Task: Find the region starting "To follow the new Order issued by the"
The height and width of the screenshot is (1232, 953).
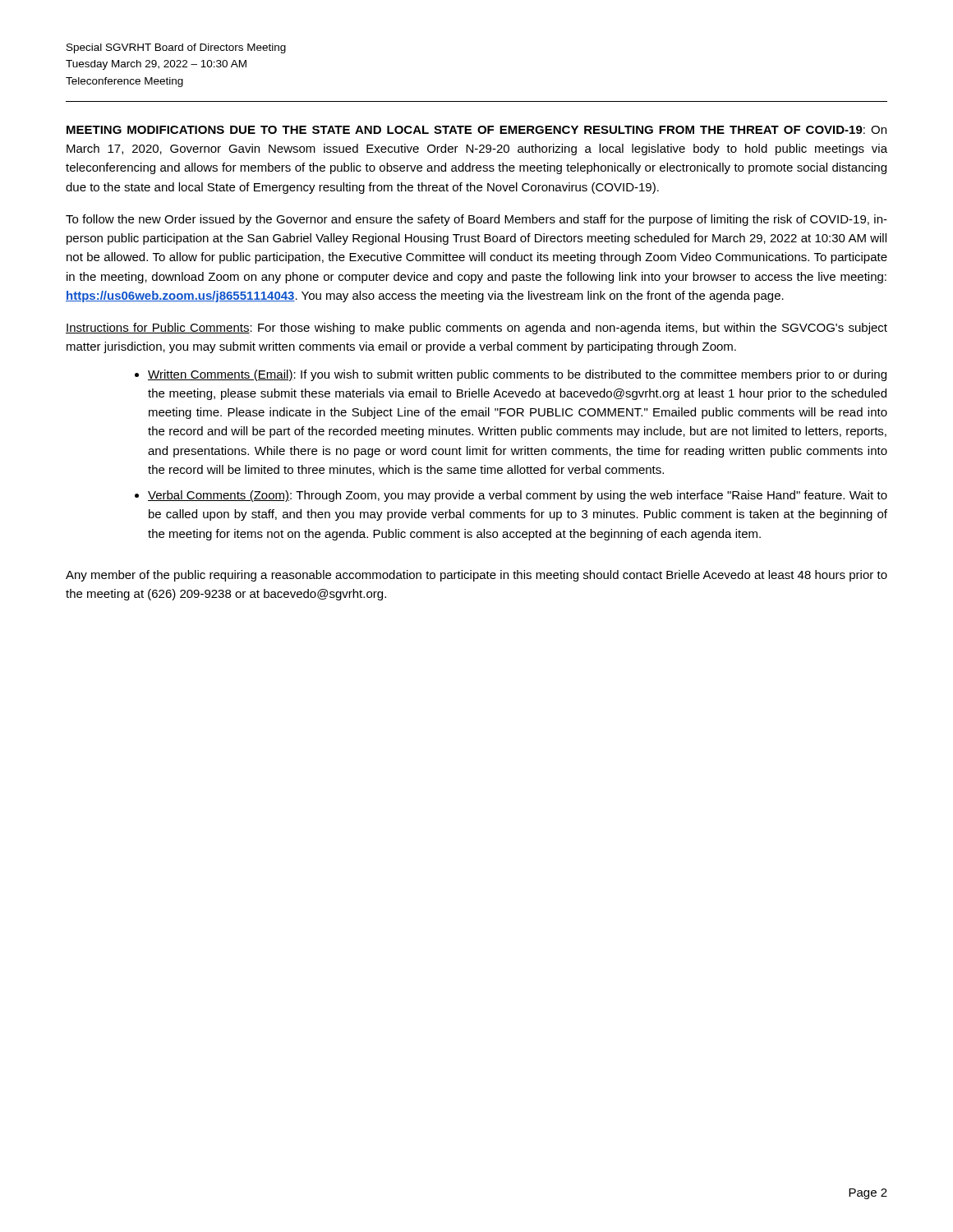Action: click(476, 257)
